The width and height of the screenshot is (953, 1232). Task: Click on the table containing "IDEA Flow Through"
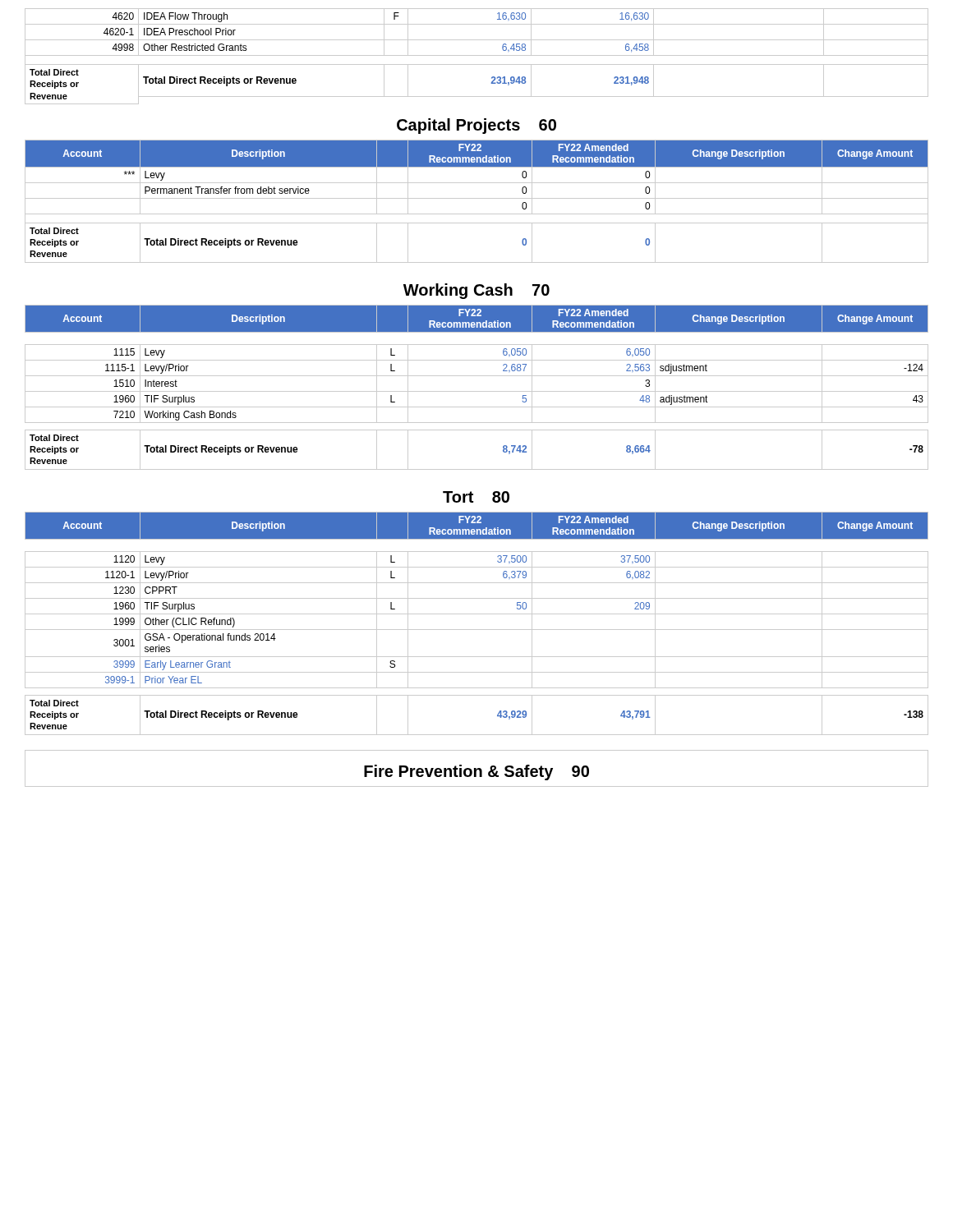[476, 56]
